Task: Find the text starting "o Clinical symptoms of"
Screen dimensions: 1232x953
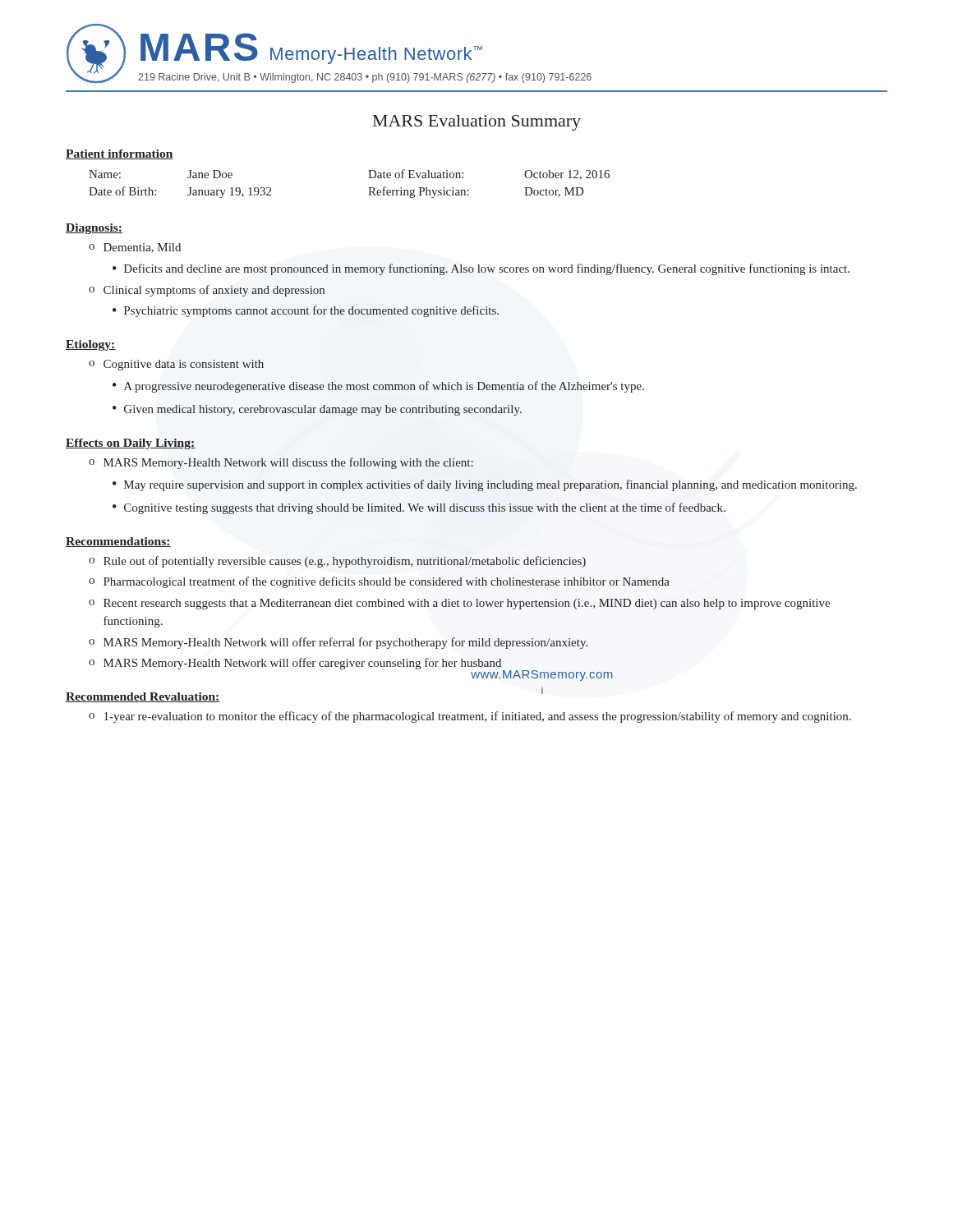Action: (x=207, y=290)
